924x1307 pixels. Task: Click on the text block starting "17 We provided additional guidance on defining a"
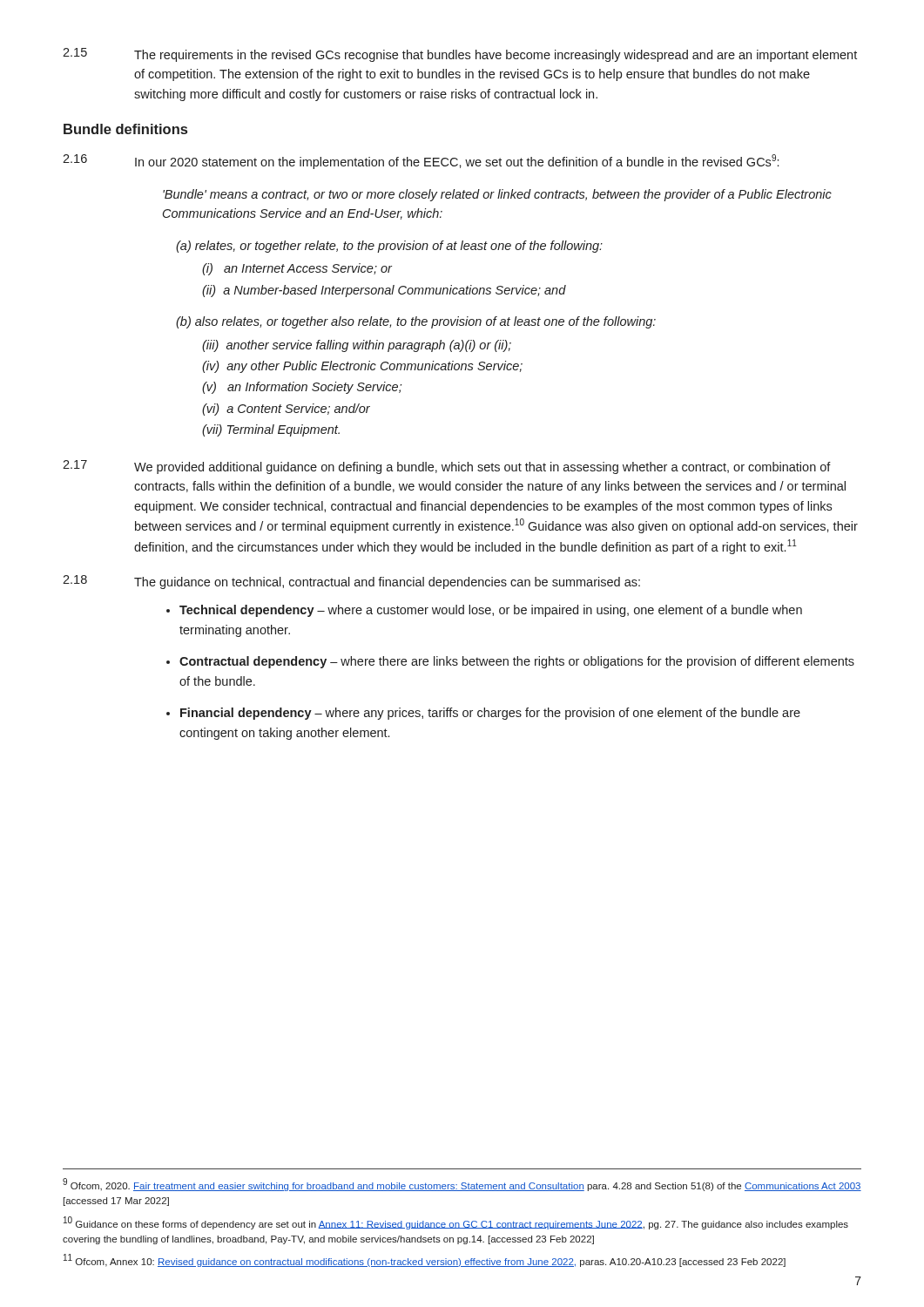[462, 507]
